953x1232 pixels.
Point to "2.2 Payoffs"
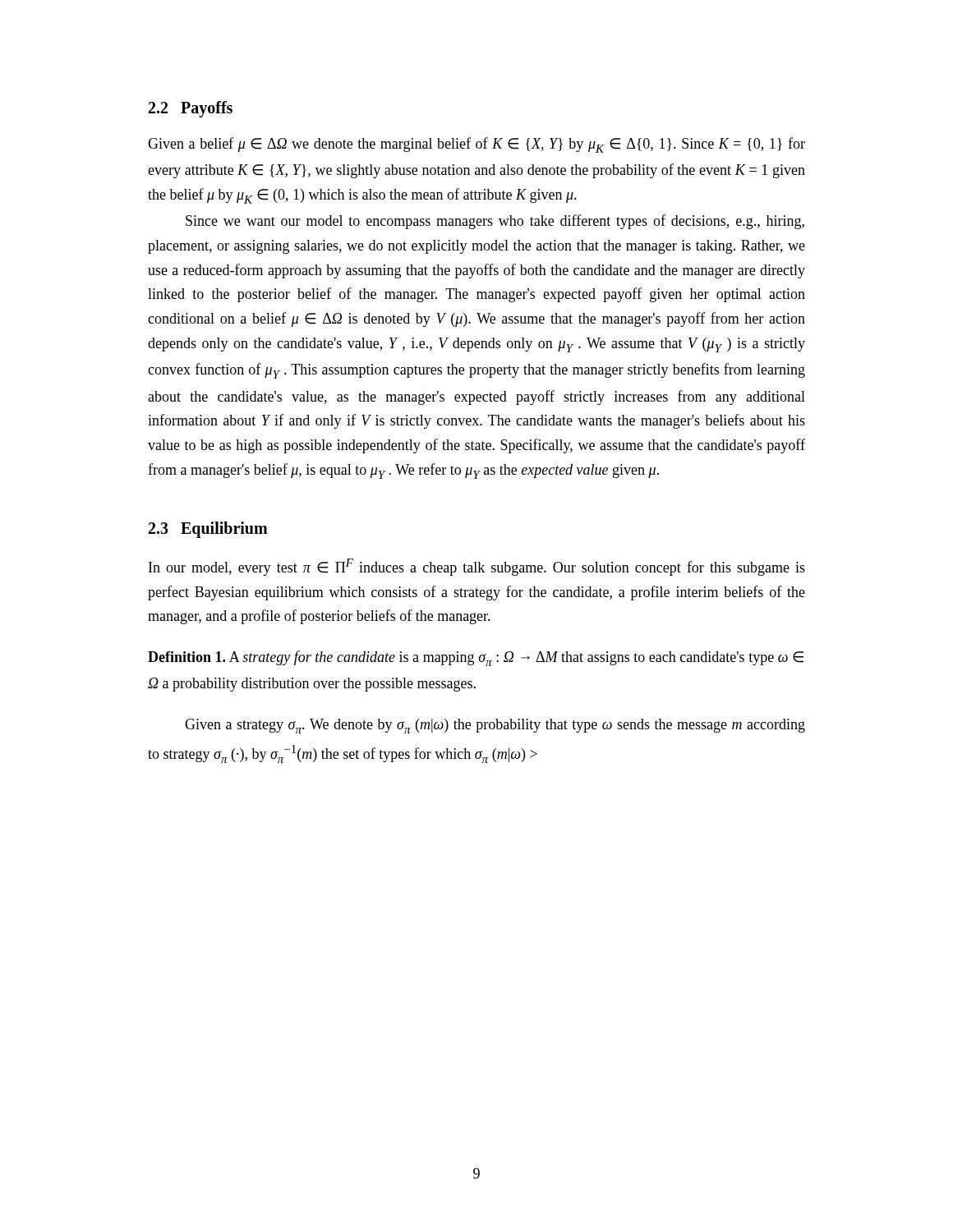click(x=190, y=108)
